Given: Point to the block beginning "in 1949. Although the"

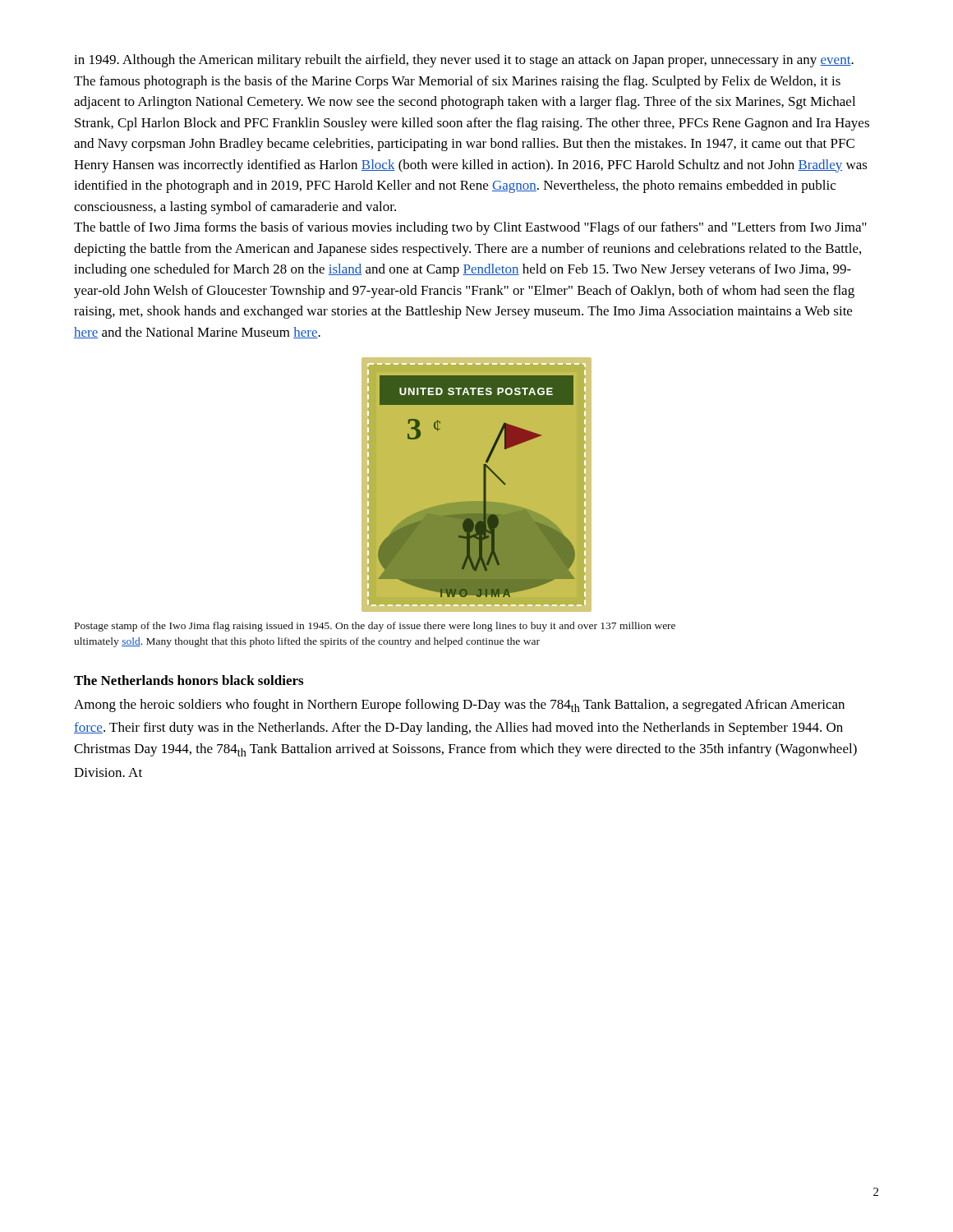Looking at the screenshot, I should (x=472, y=196).
